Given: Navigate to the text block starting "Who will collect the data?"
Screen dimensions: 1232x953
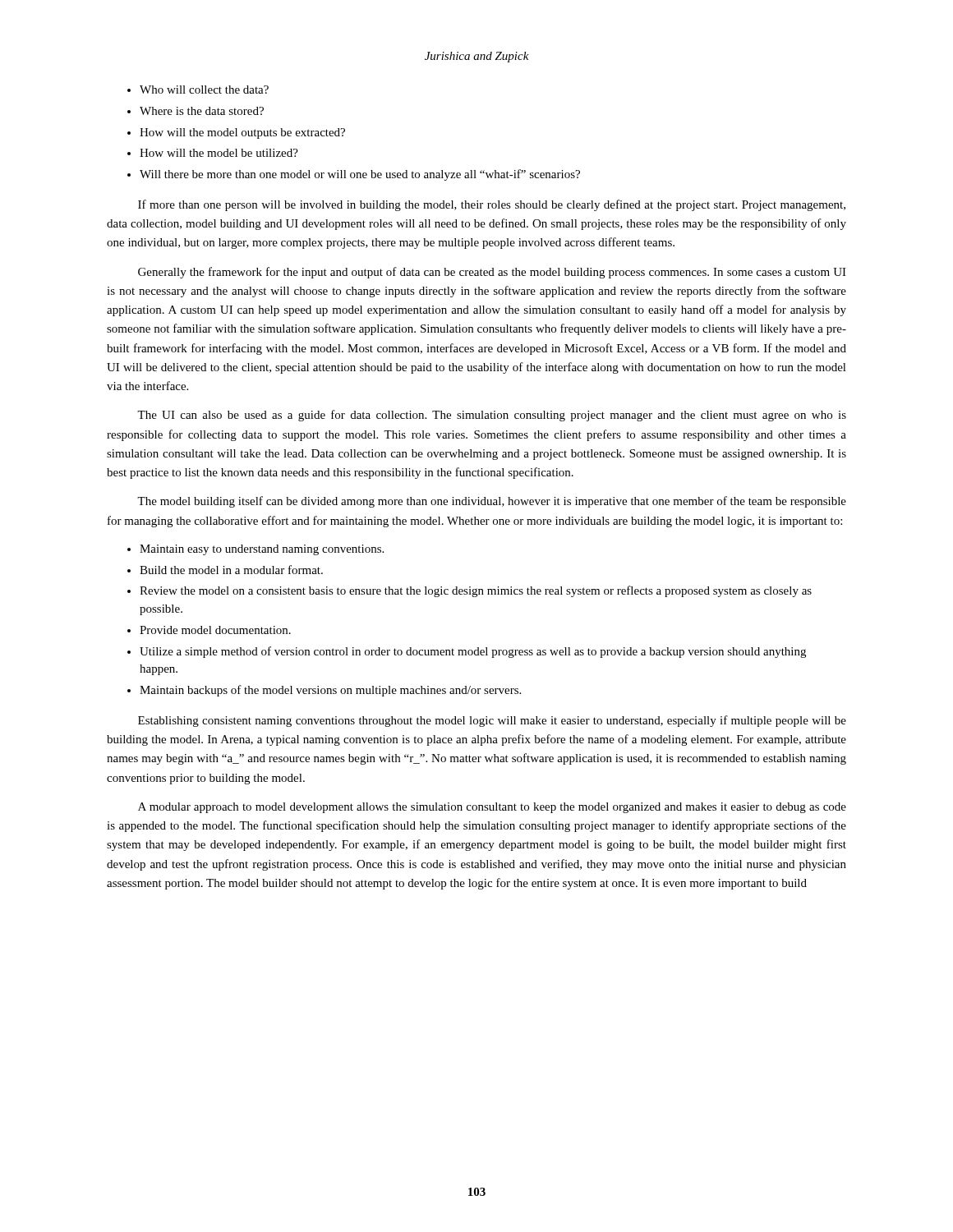Looking at the screenshot, I should (204, 90).
